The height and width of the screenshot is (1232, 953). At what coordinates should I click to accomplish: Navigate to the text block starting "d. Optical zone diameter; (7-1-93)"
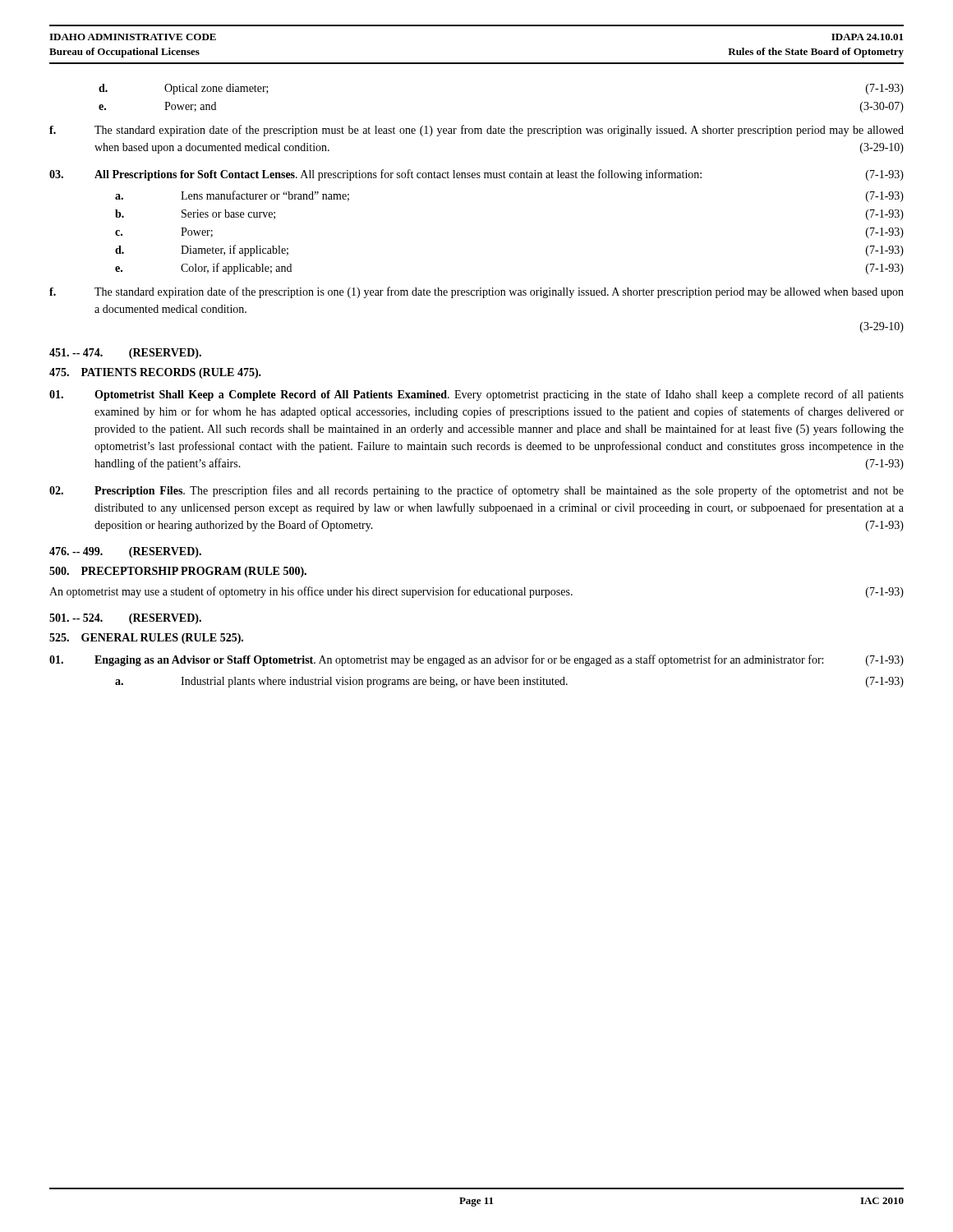point(103,89)
